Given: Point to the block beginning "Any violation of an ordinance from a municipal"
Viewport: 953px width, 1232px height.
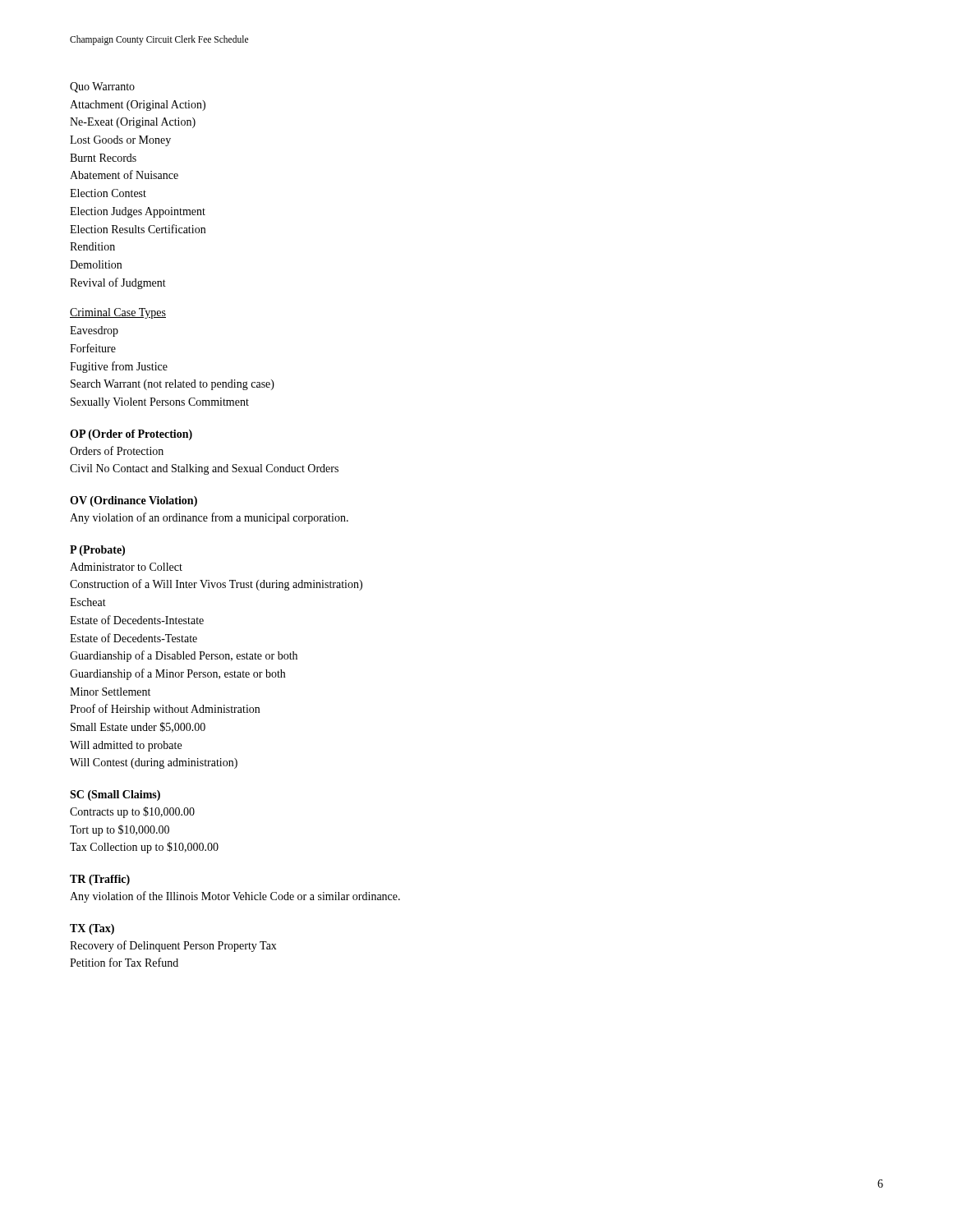Looking at the screenshot, I should [209, 518].
